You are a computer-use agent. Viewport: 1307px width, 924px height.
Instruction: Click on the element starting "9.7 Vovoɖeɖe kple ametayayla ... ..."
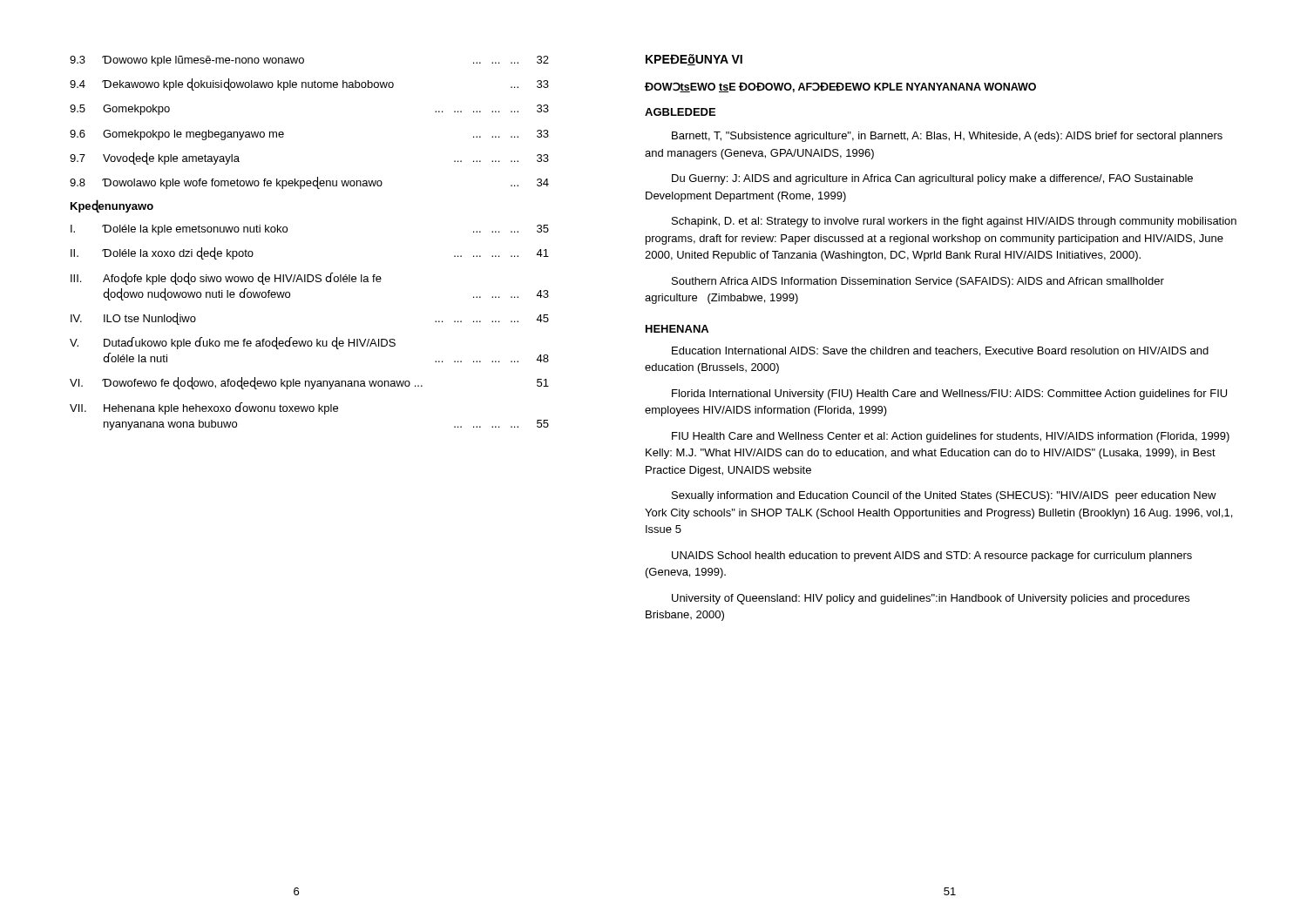[x=170, y=158]
